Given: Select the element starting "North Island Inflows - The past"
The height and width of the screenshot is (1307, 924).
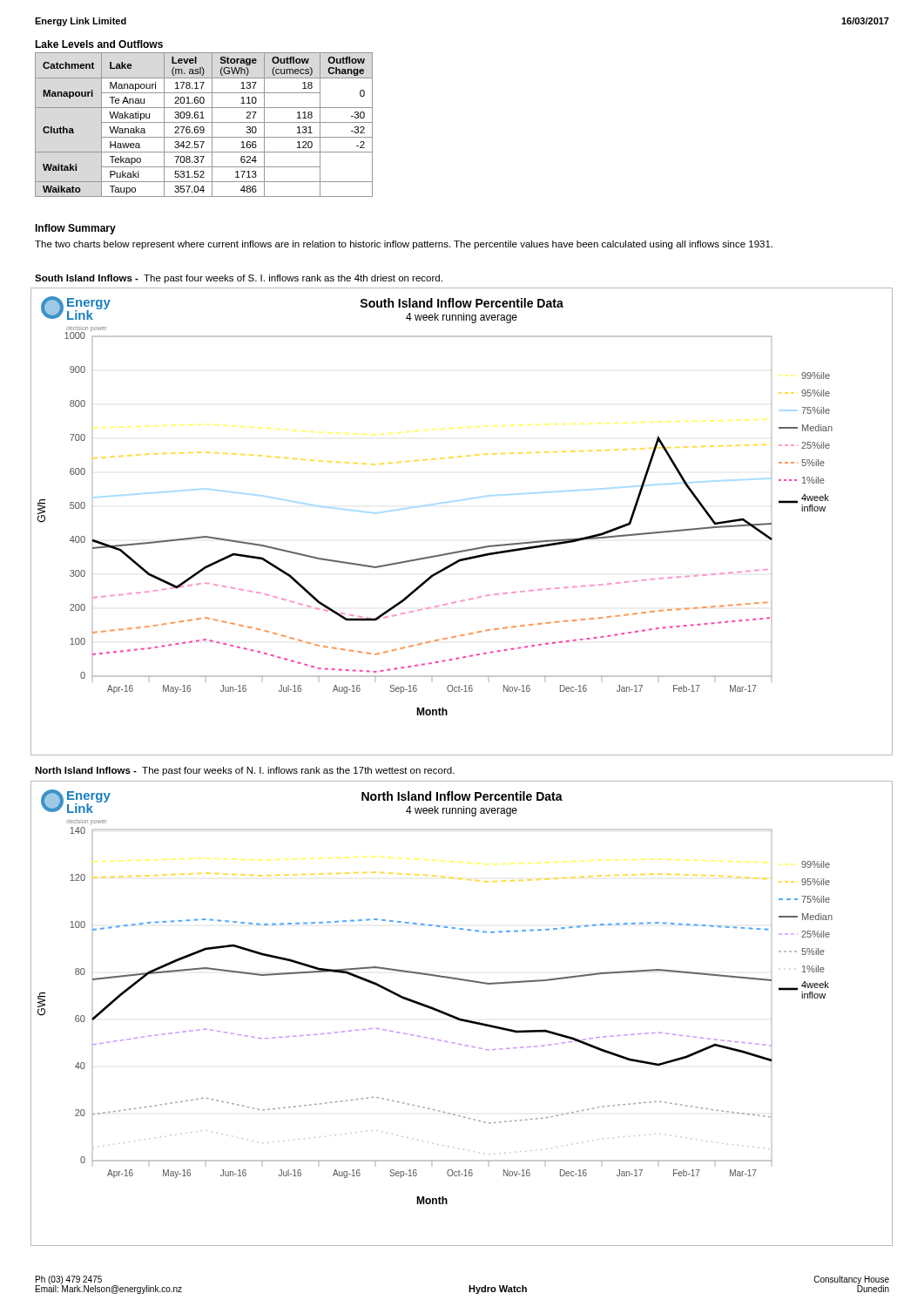Looking at the screenshot, I should click(245, 770).
